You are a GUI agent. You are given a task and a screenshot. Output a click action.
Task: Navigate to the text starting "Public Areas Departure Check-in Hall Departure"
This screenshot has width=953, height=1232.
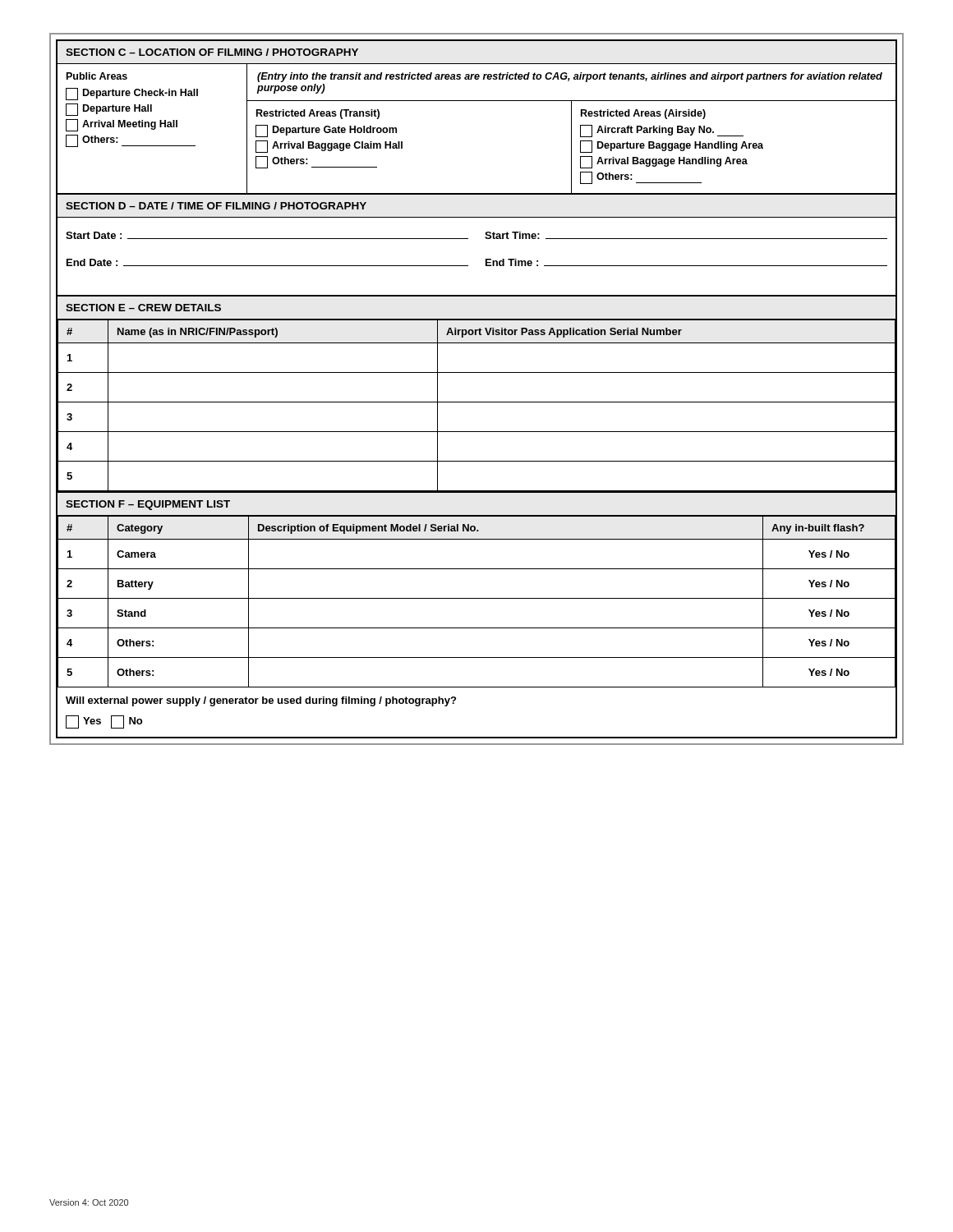tap(152, 109)
